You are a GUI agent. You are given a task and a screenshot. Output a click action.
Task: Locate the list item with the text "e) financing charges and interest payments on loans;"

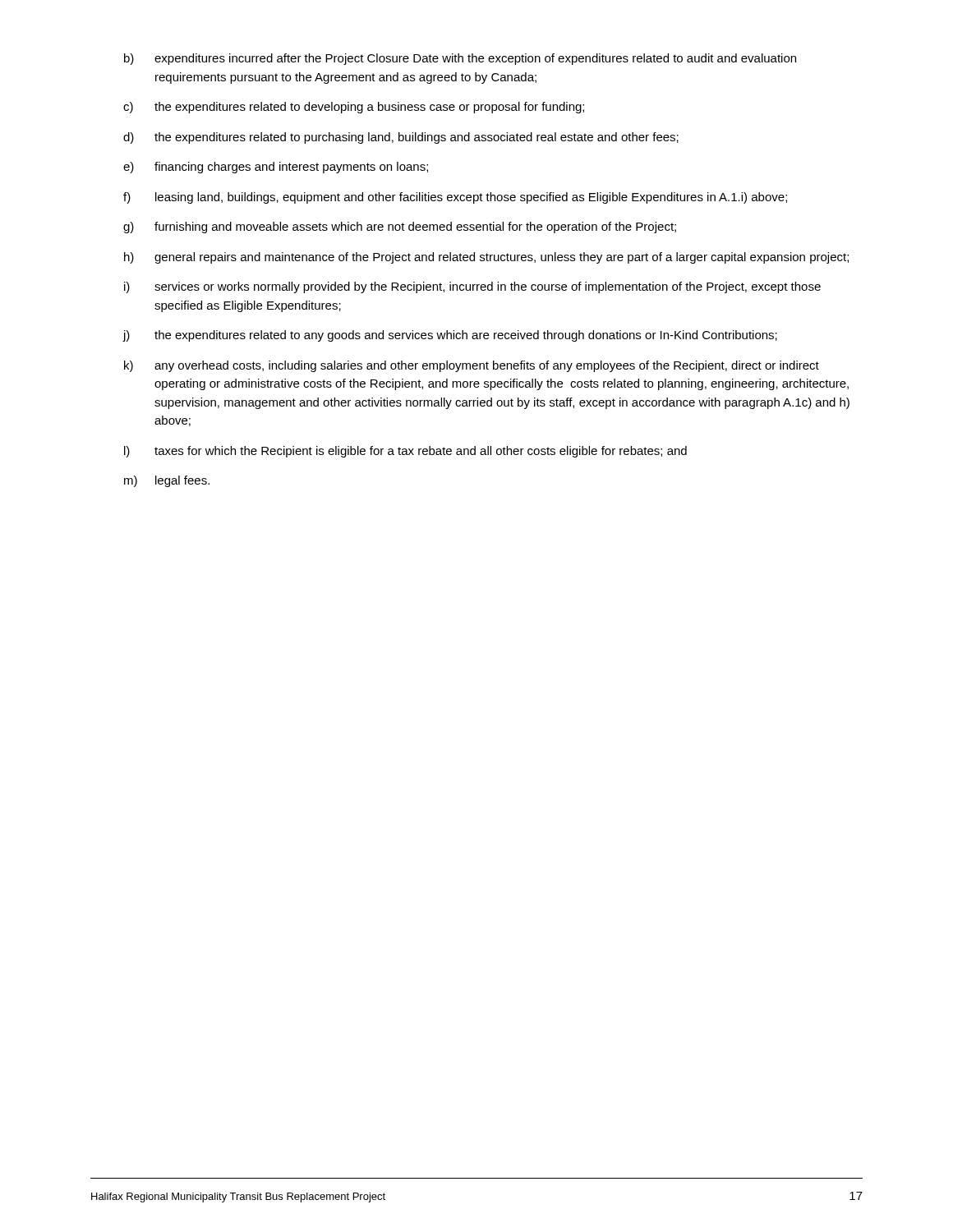click(x=276, y=168)
